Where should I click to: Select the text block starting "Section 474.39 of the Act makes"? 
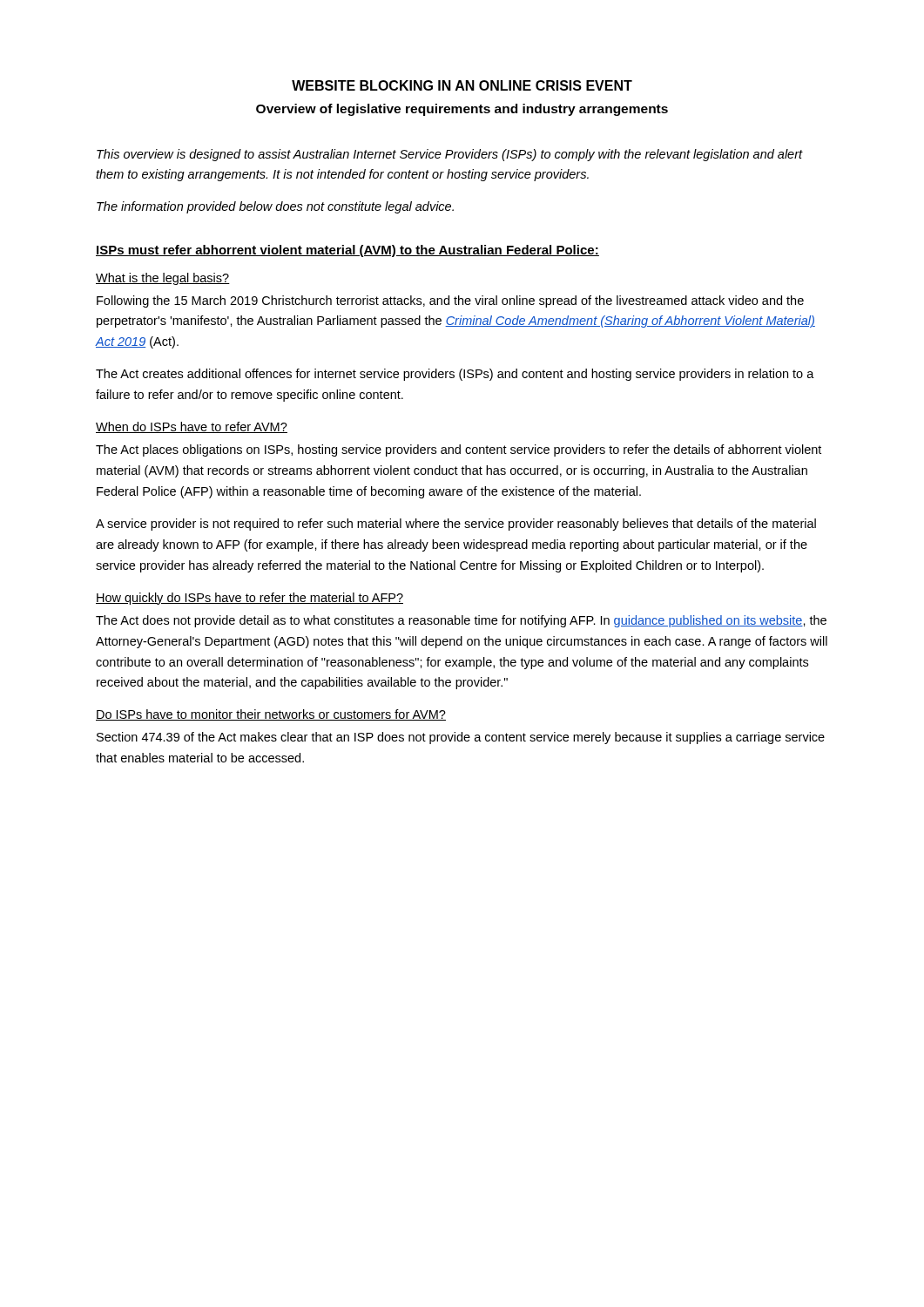click(462, 749)
